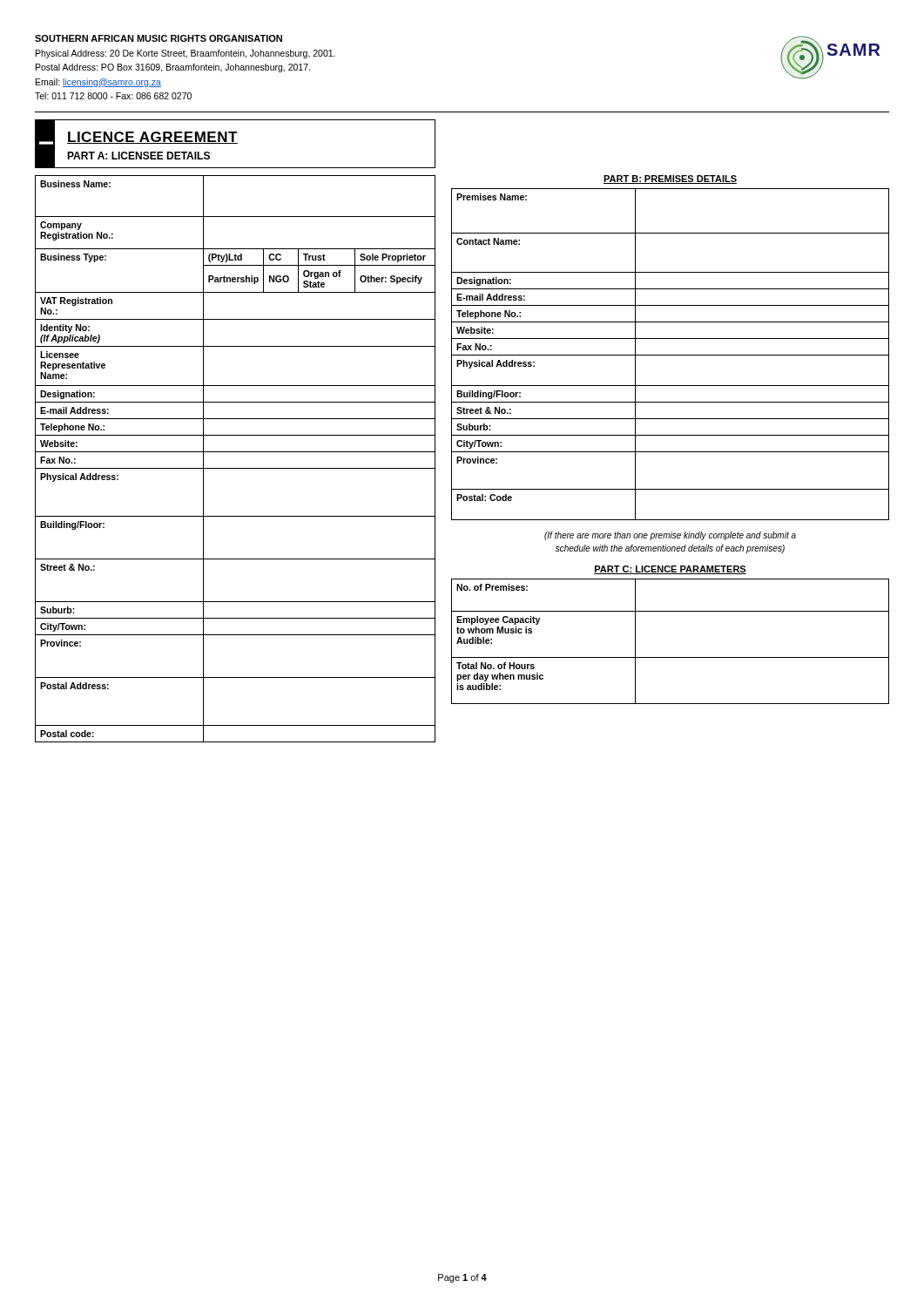Locate the table with the text "Total No. of Hours per"
Image resolution: width=924 pixels, height=1307 pixels.
point(670,641)
